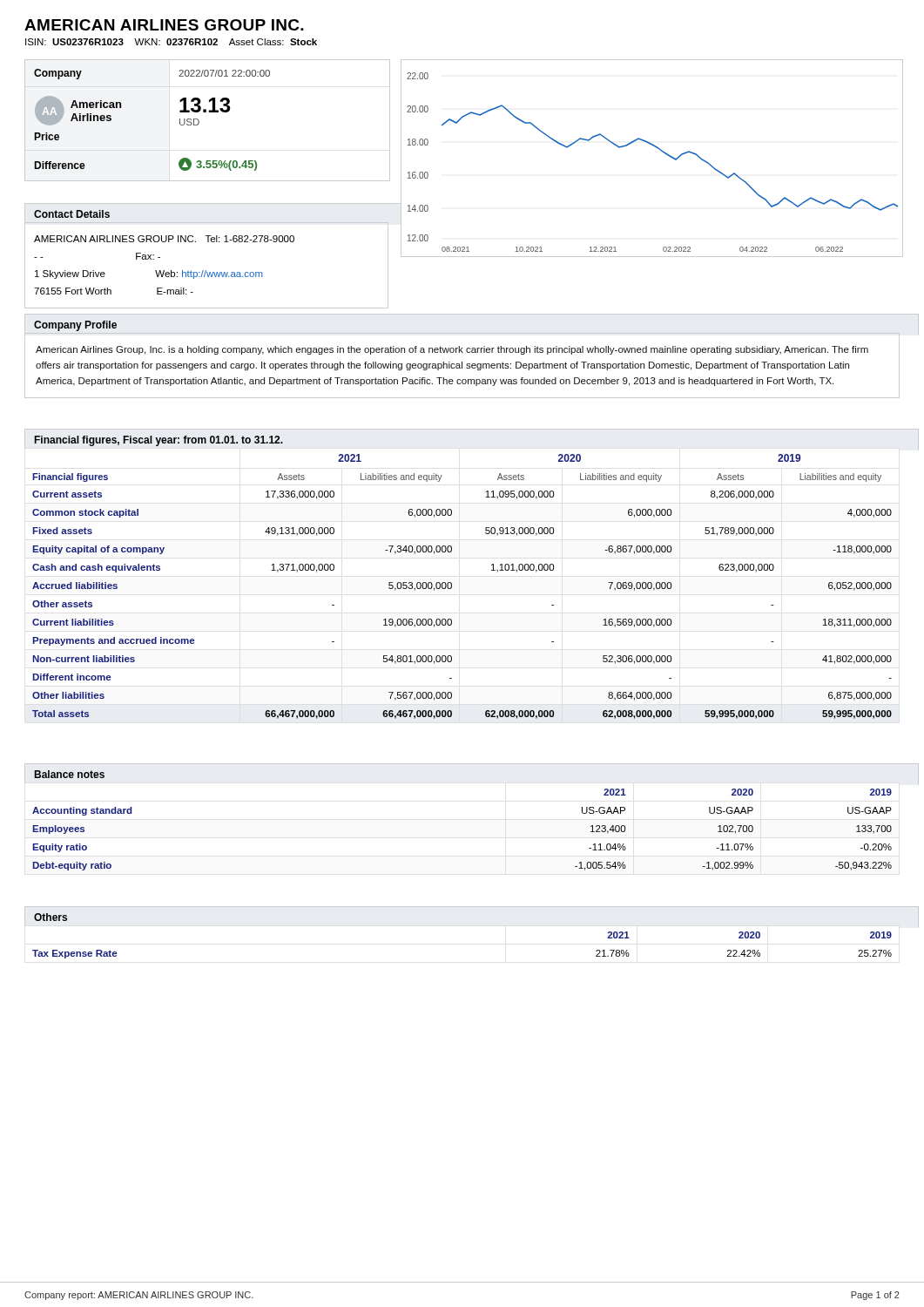Point to the region starting "Company Profile"

click(75, 325)
